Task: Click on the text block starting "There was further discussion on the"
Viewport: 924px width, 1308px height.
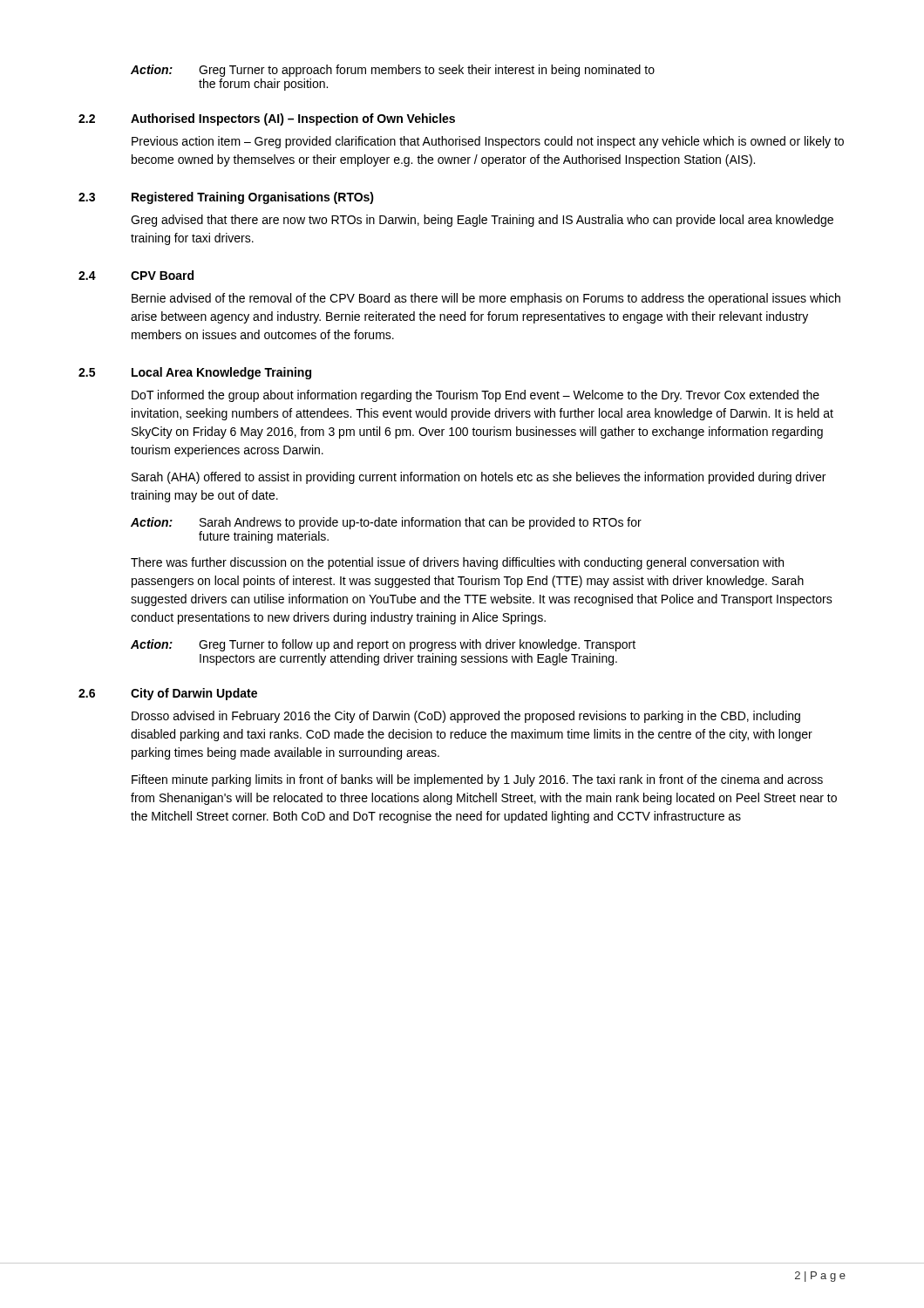Action: 488,590
